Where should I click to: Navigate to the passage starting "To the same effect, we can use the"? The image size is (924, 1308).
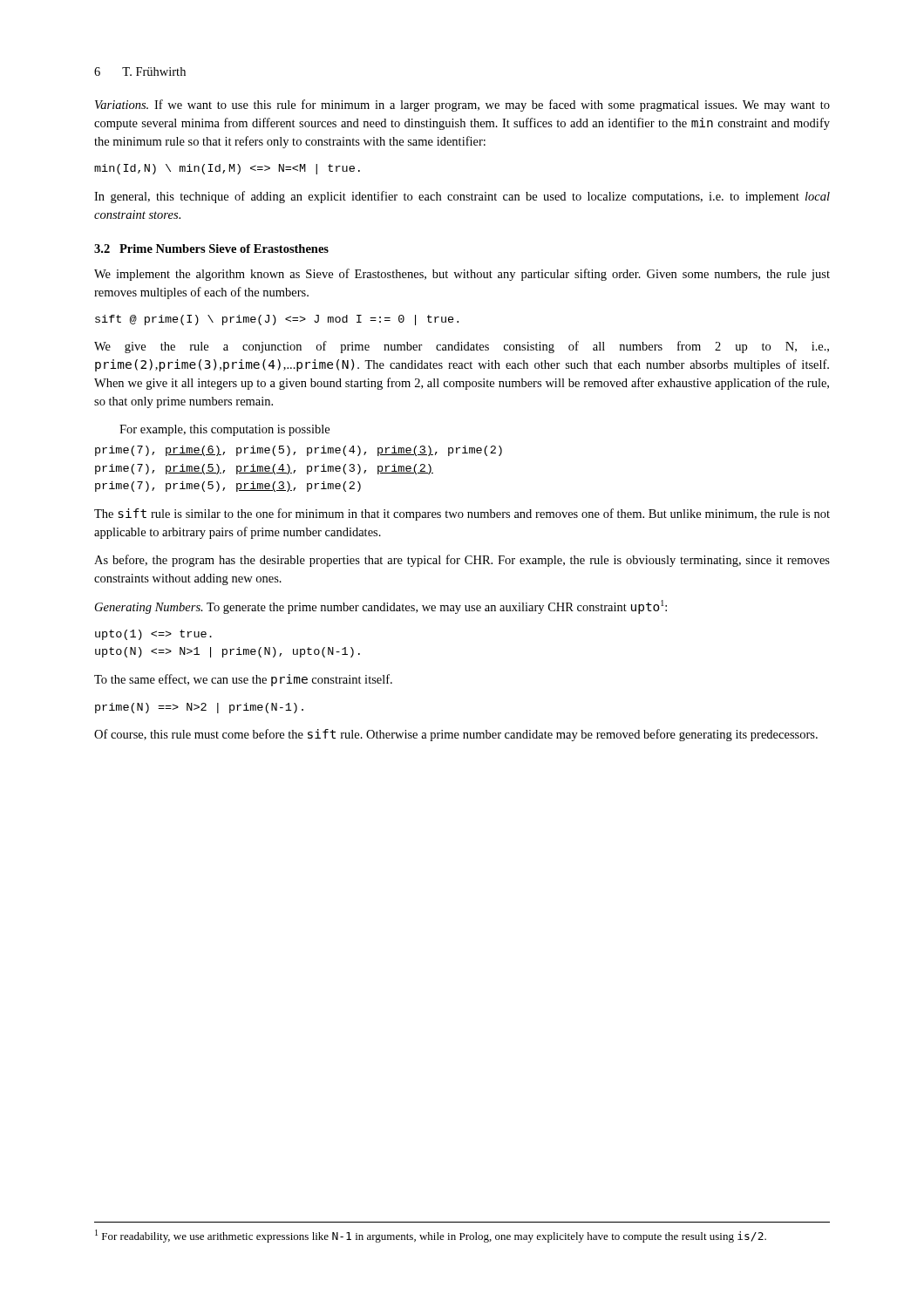tap(243, 680)
